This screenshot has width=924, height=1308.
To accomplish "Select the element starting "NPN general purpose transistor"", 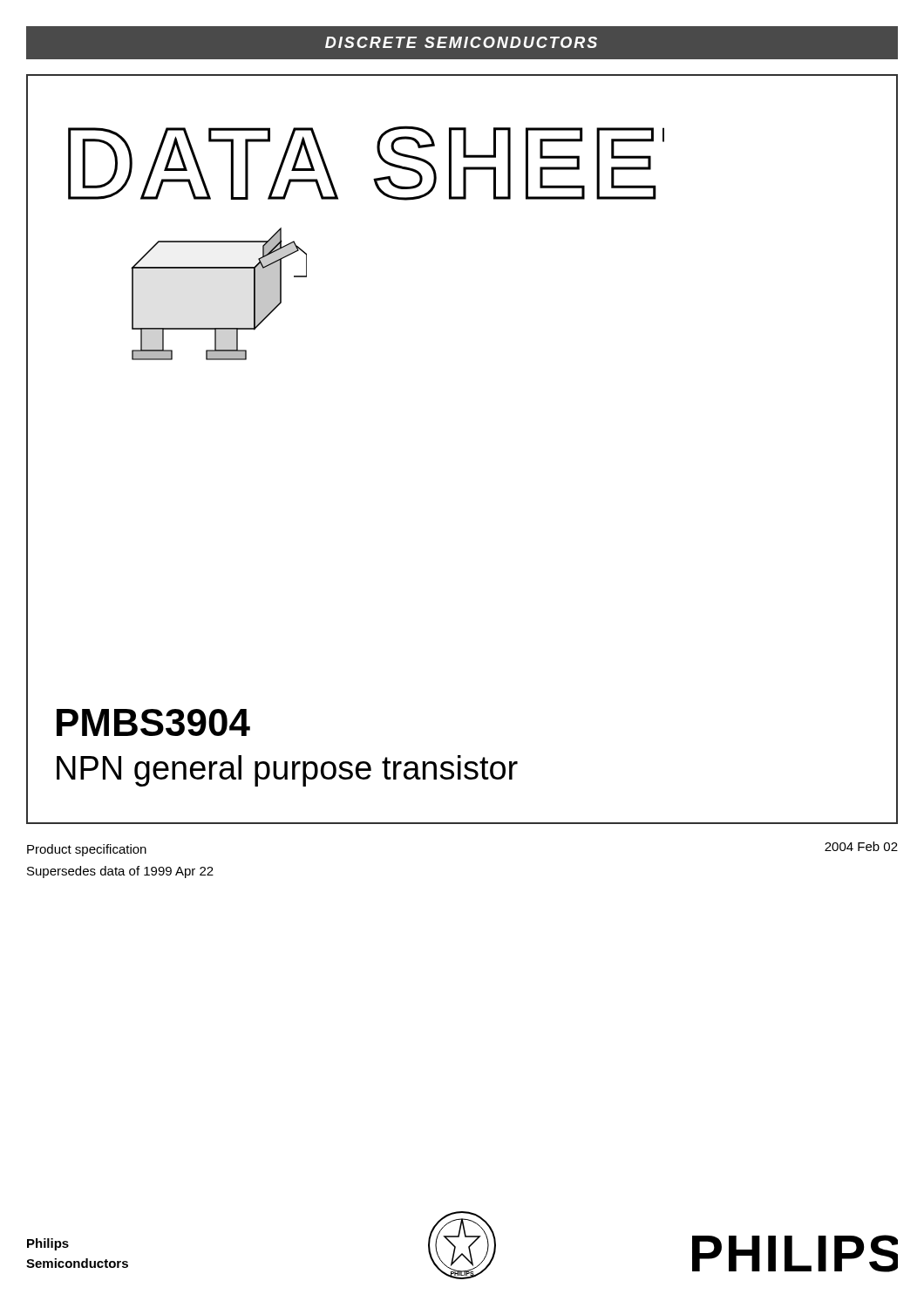I will point(286,769).
